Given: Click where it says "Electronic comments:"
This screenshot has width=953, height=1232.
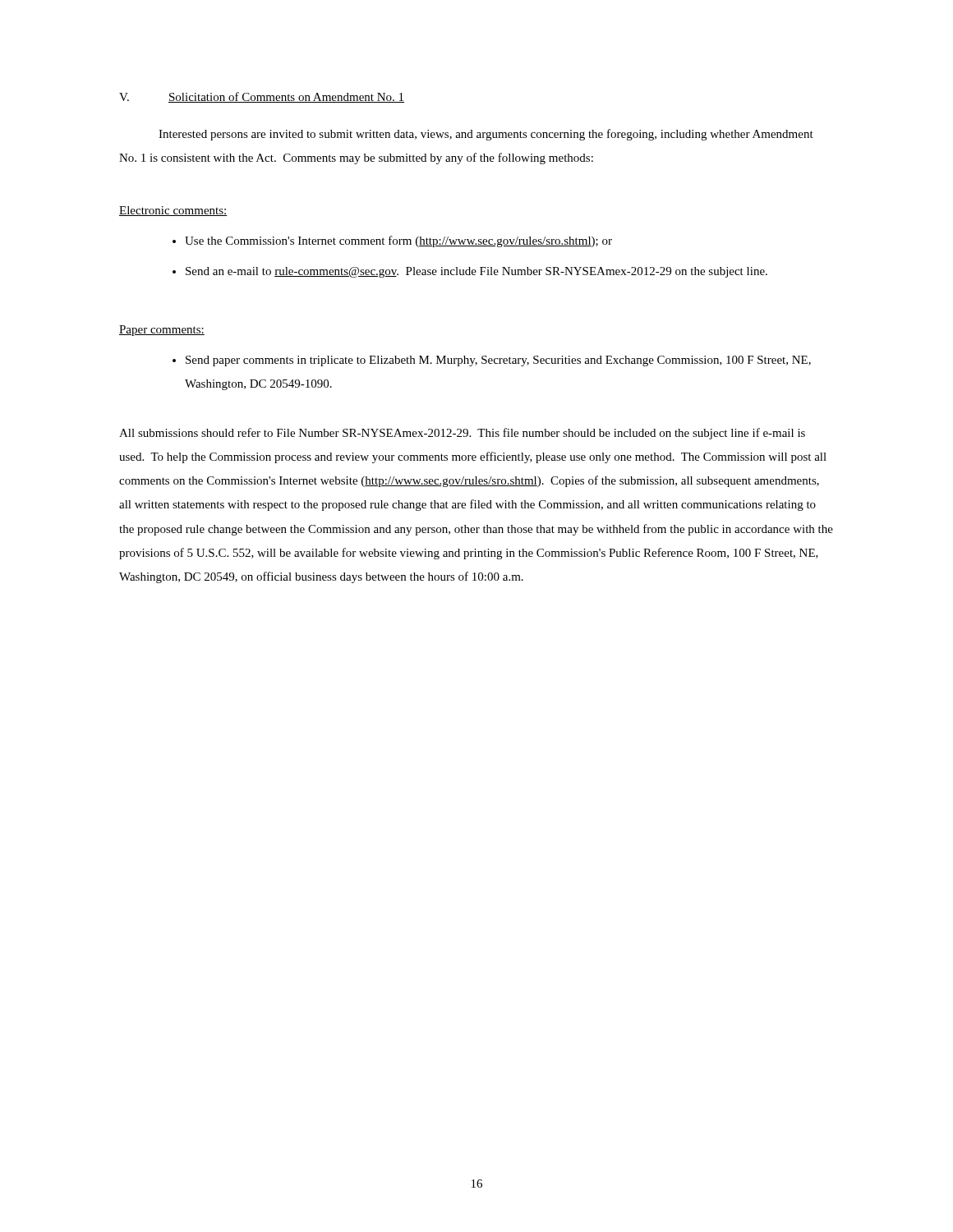Looking at the screenshot, I should [173, 210].
